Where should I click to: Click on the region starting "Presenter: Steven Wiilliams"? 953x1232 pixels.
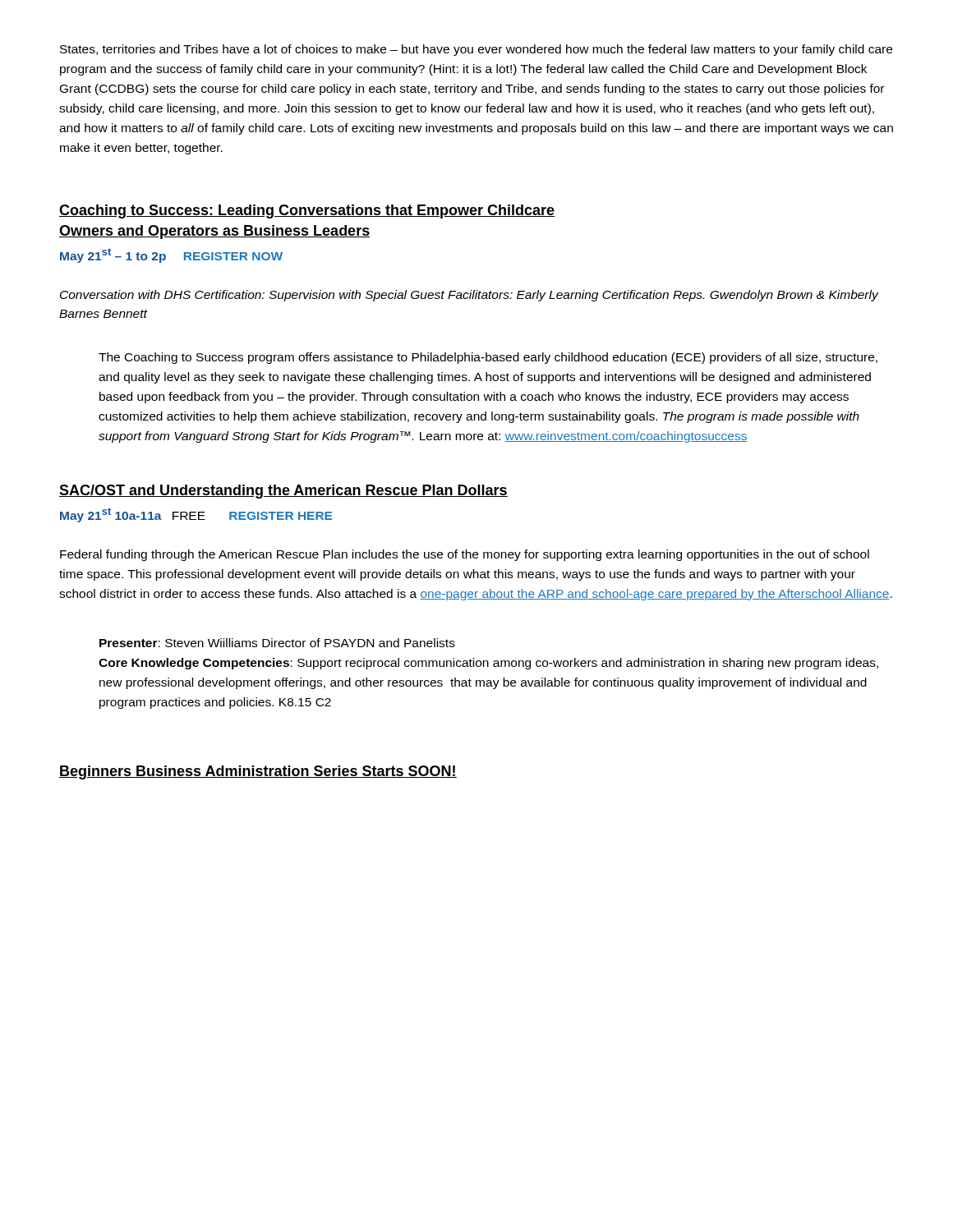(489, 672)
